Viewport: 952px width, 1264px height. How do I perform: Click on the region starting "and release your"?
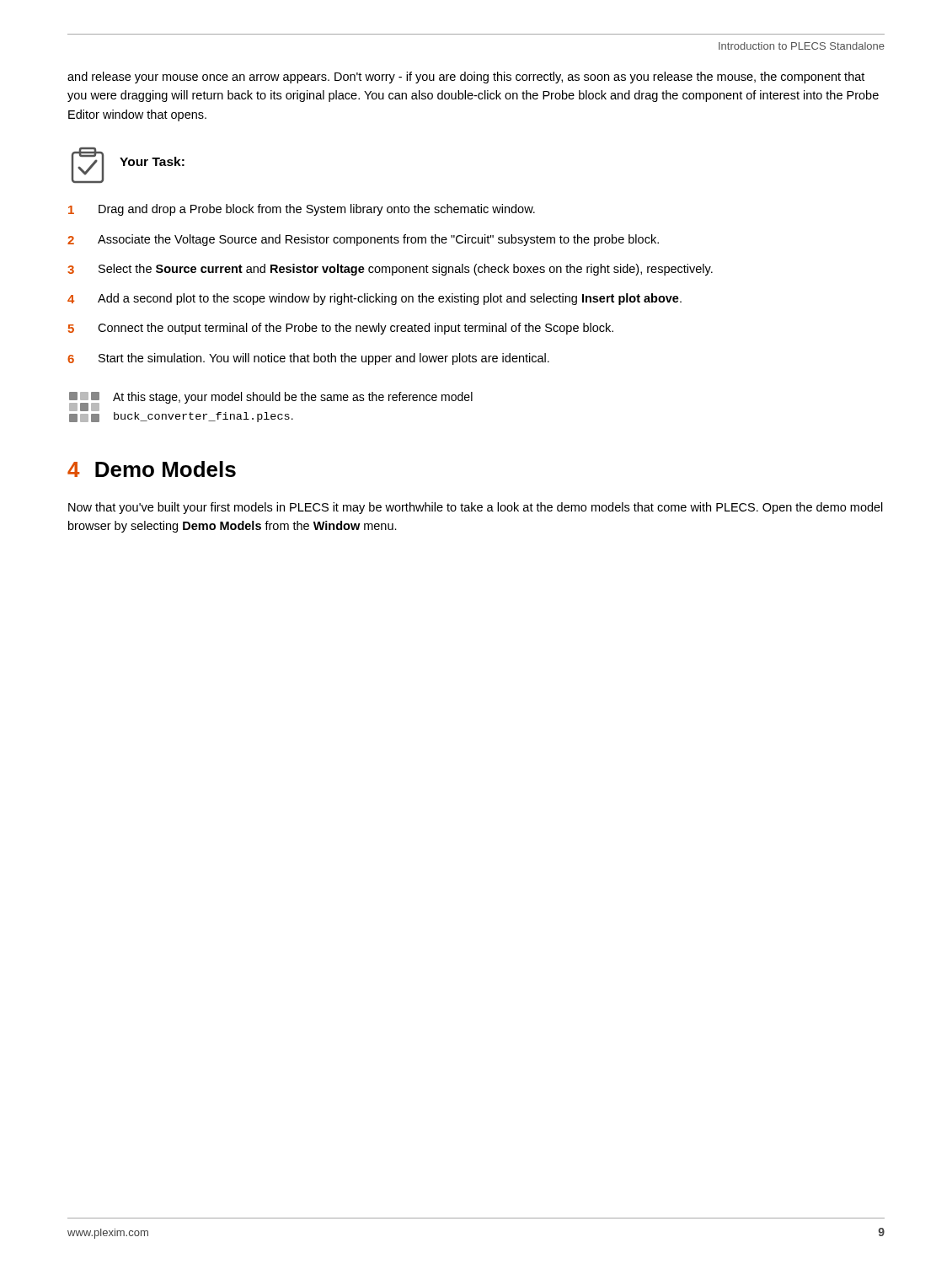coord(473,96)
